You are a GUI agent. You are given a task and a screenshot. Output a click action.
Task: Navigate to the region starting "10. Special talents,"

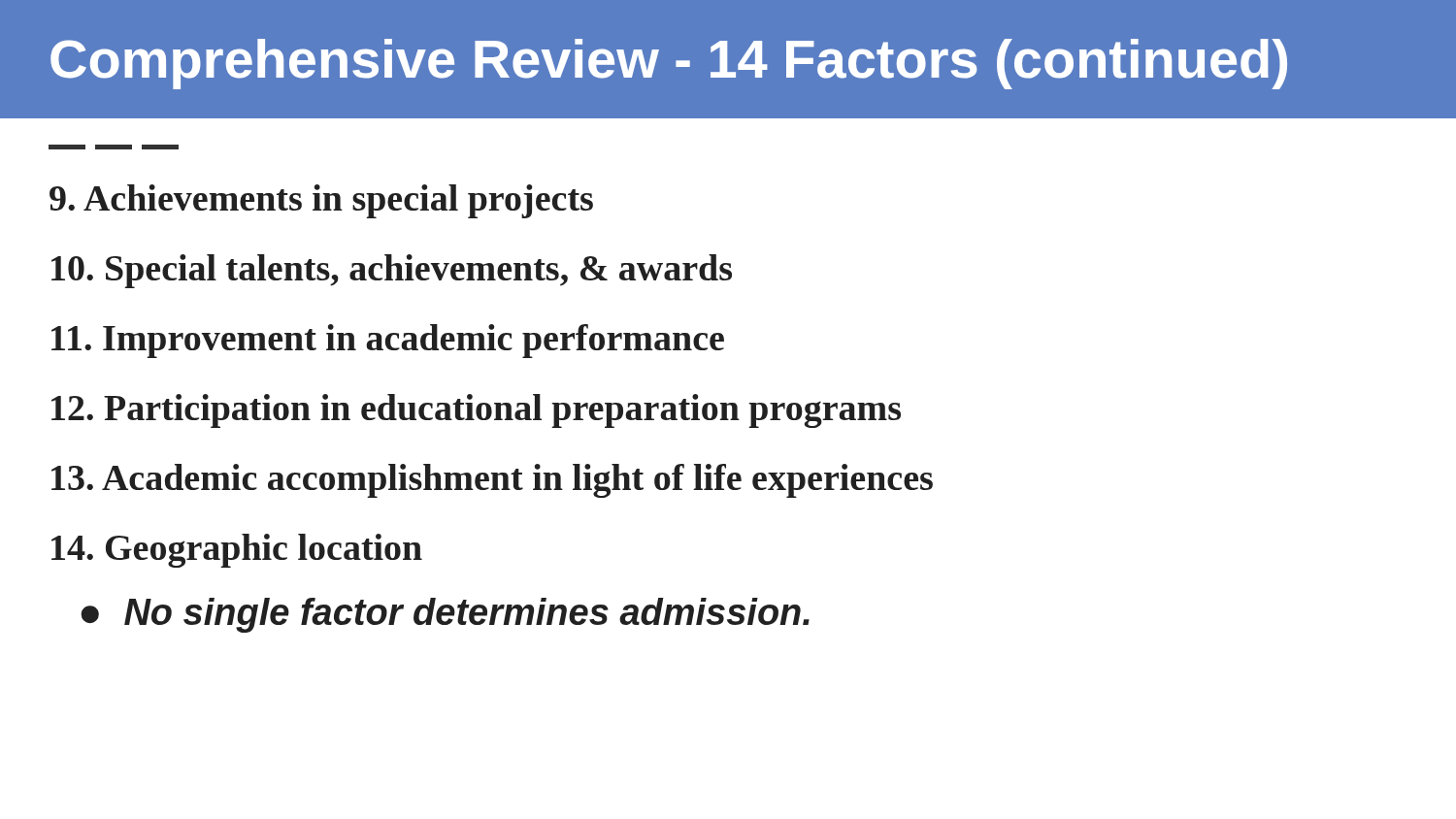391,267
